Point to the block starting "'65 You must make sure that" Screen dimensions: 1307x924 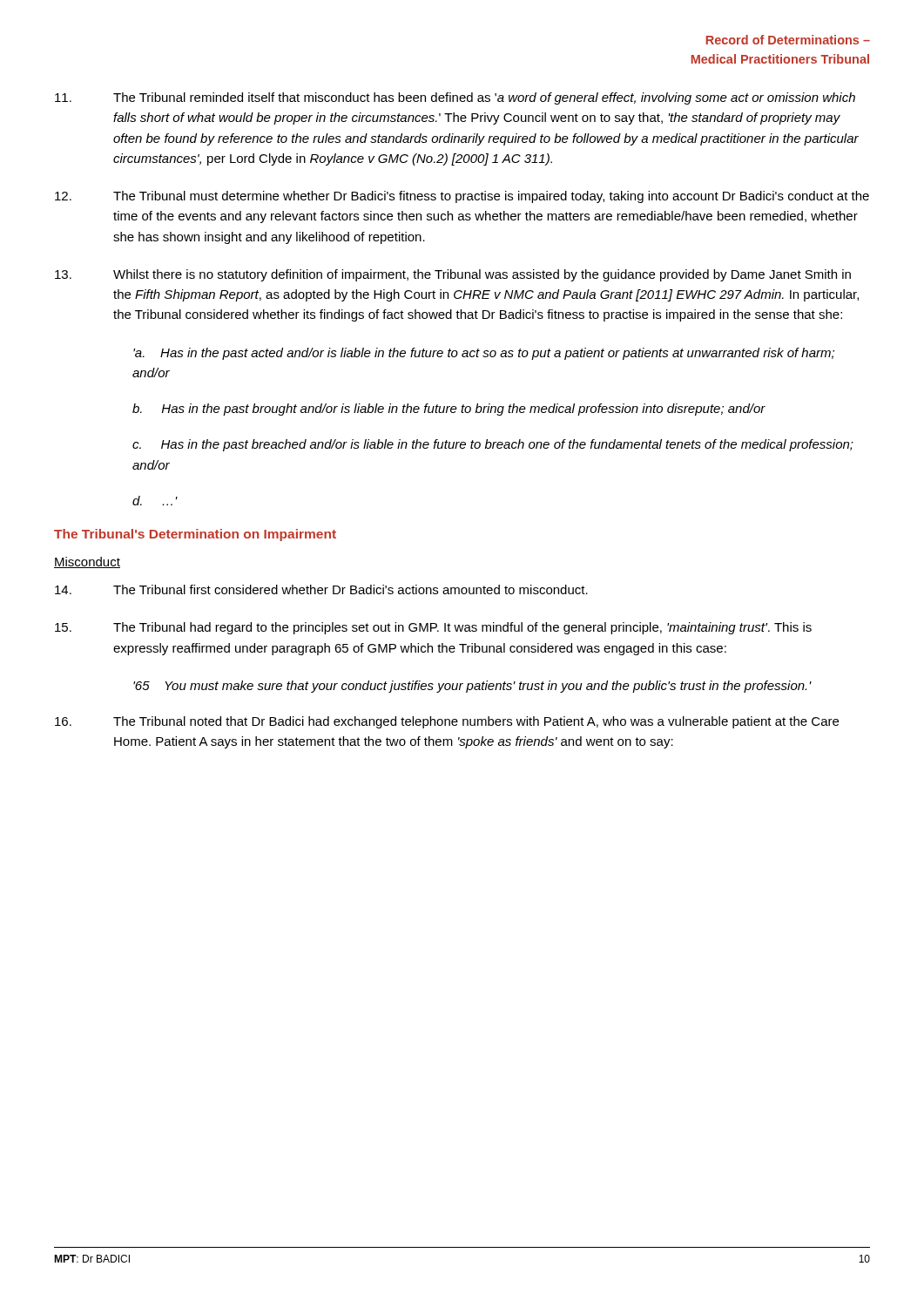(472, 685)
